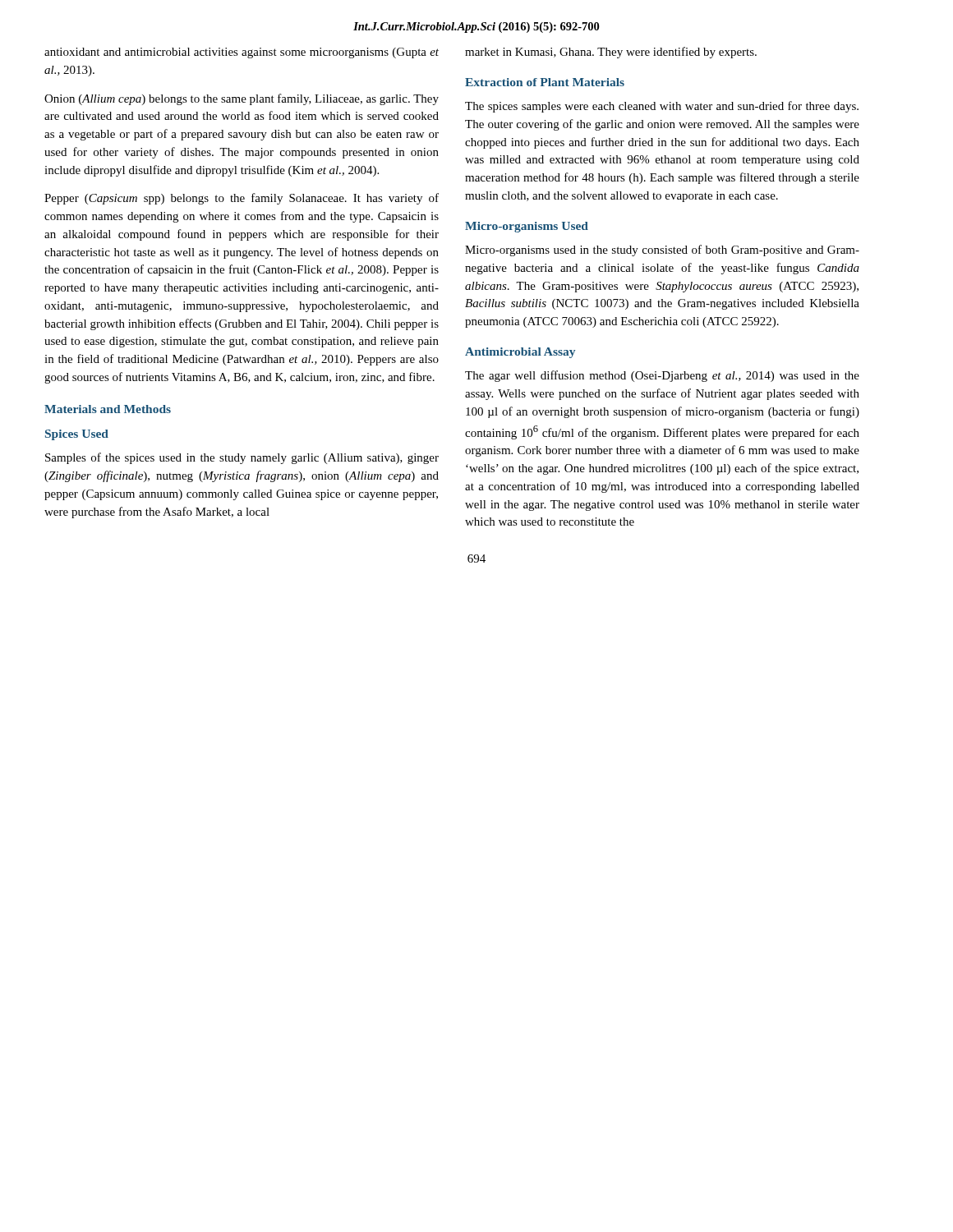Click the passage that begins "Pepper (Capsicum spp) belongs to the family Solanaceae."
This screenshot has width=953, height=1232.
[x=242, y=287]
